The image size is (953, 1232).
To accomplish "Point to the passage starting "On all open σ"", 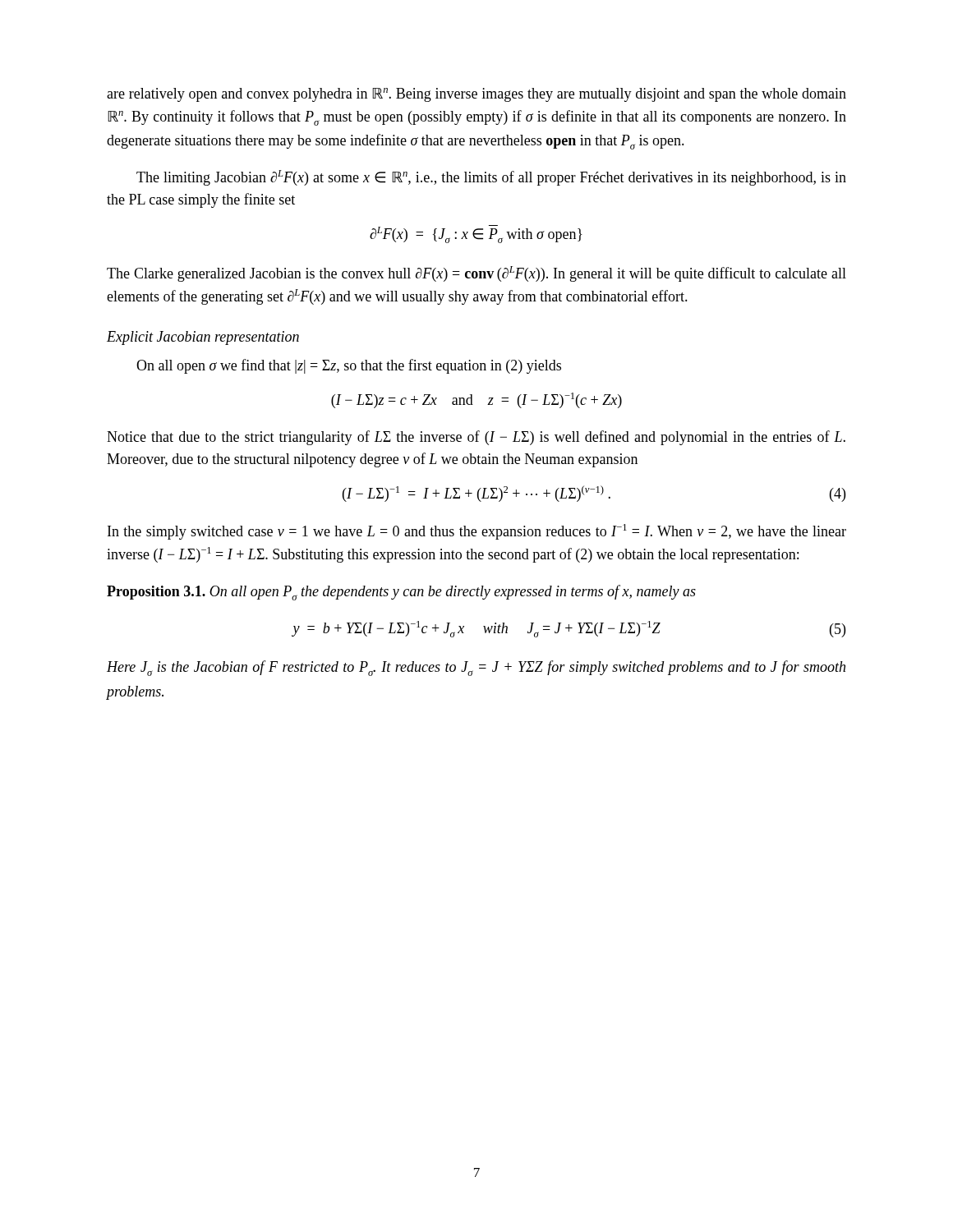I will tap(476, 366).
